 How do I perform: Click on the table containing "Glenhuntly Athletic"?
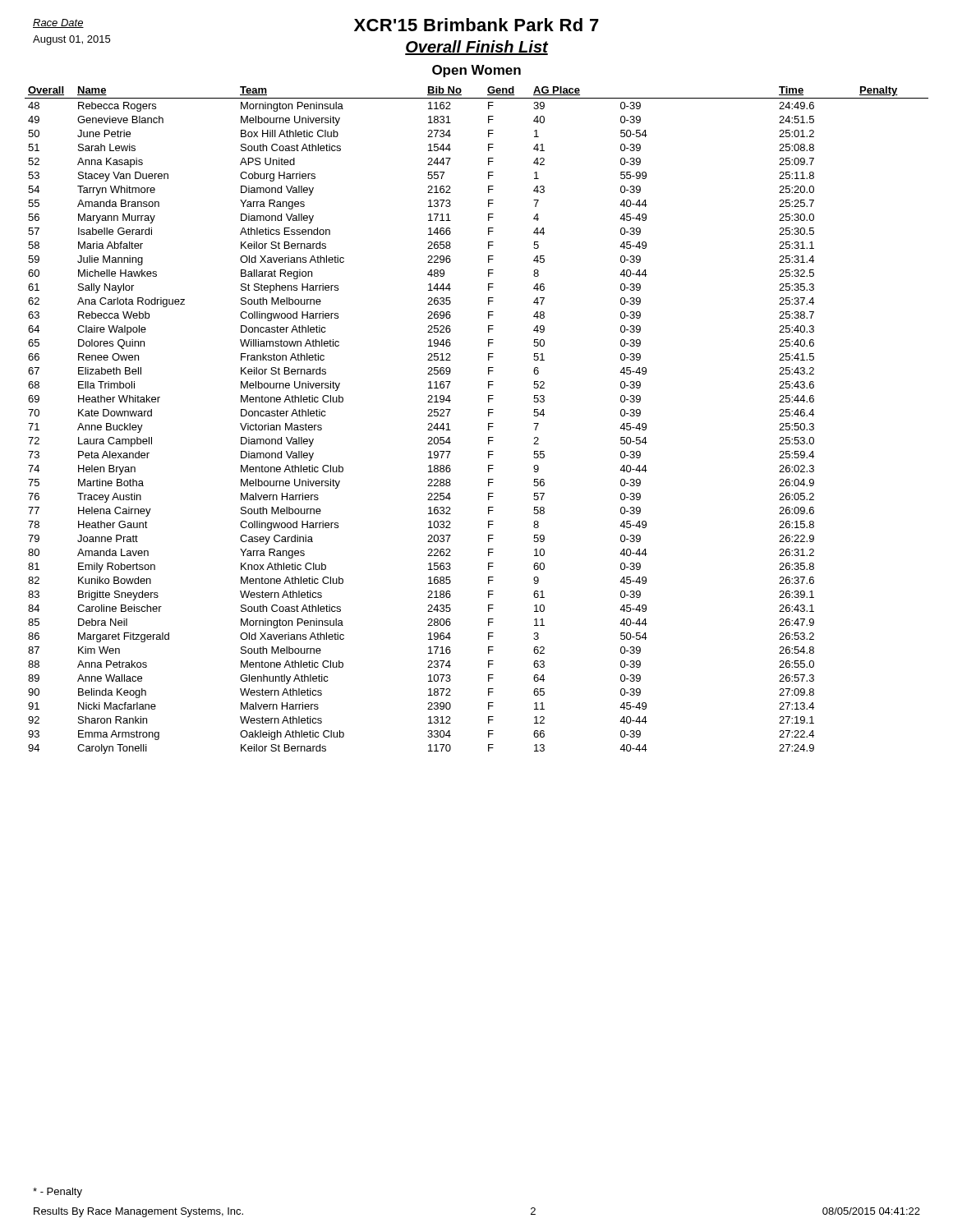point(476,419)
